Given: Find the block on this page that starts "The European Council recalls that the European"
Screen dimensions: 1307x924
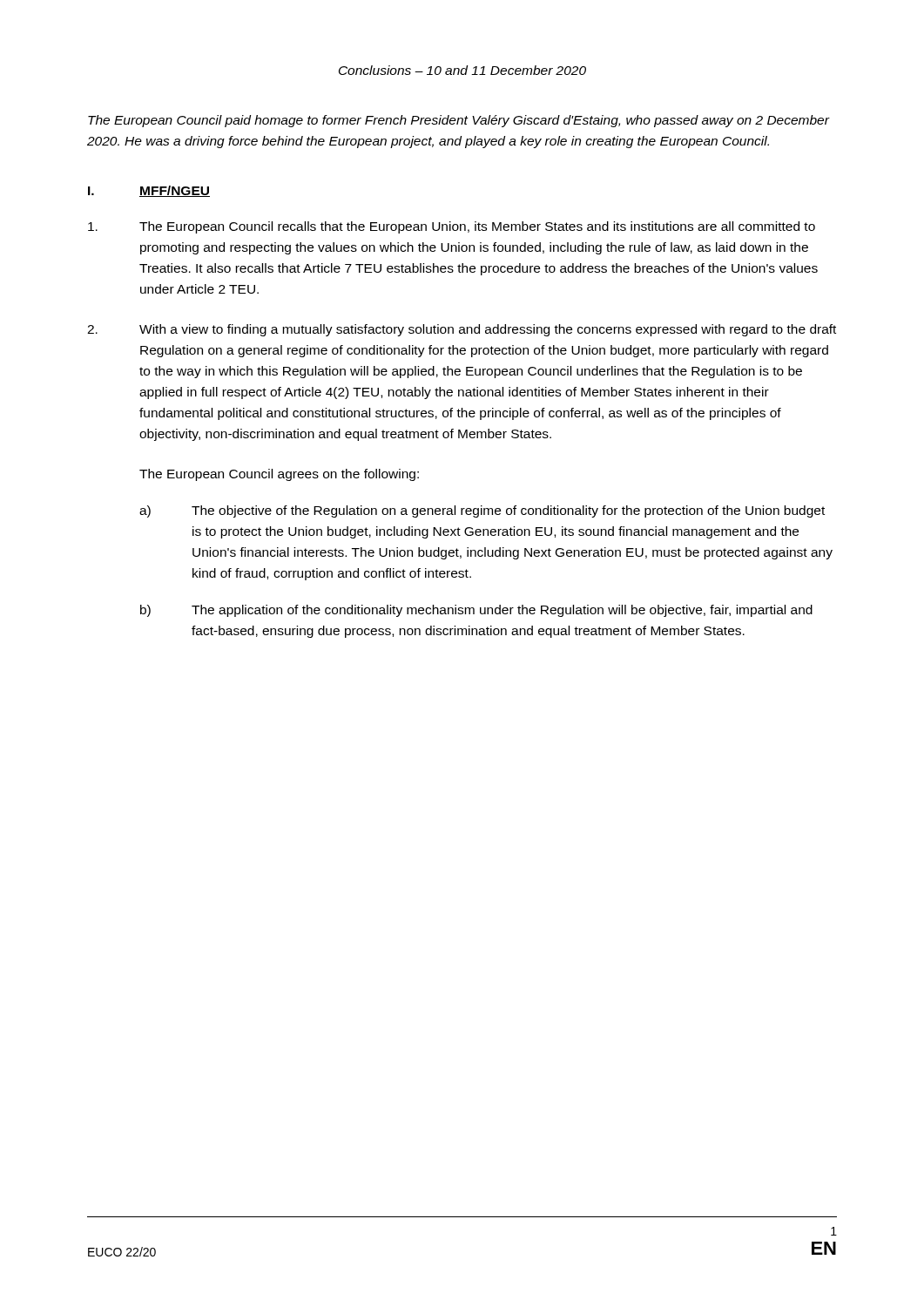Looking at the screenshot, I should click(462, 258).
